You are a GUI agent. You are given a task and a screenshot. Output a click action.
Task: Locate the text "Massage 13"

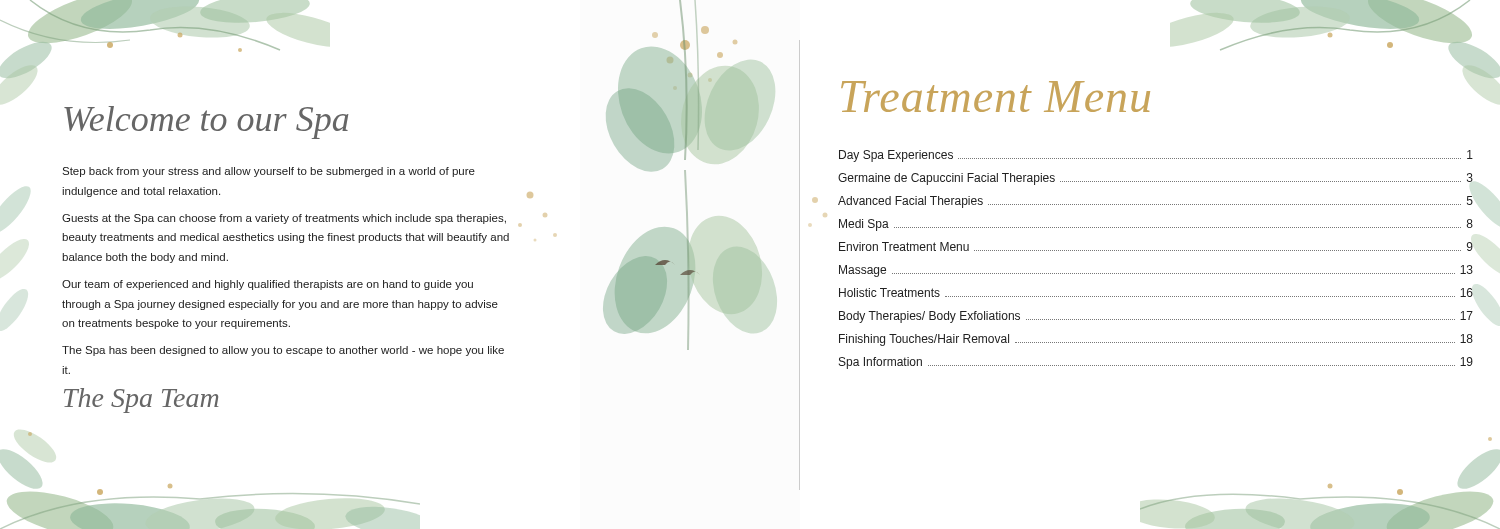point(1156,270)
